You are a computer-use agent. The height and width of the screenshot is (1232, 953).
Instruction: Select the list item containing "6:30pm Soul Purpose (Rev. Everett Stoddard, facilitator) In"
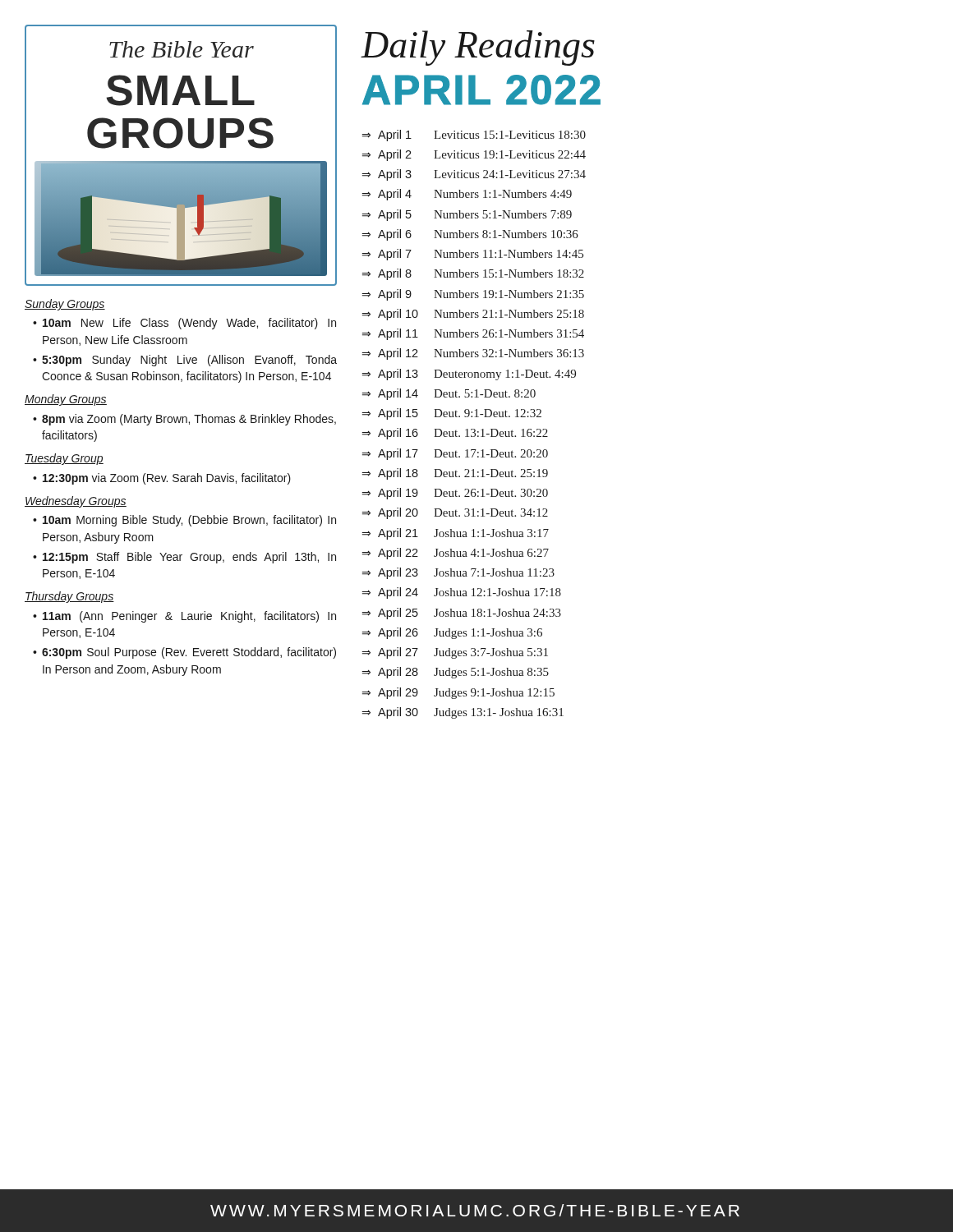(x=189, y=661)
